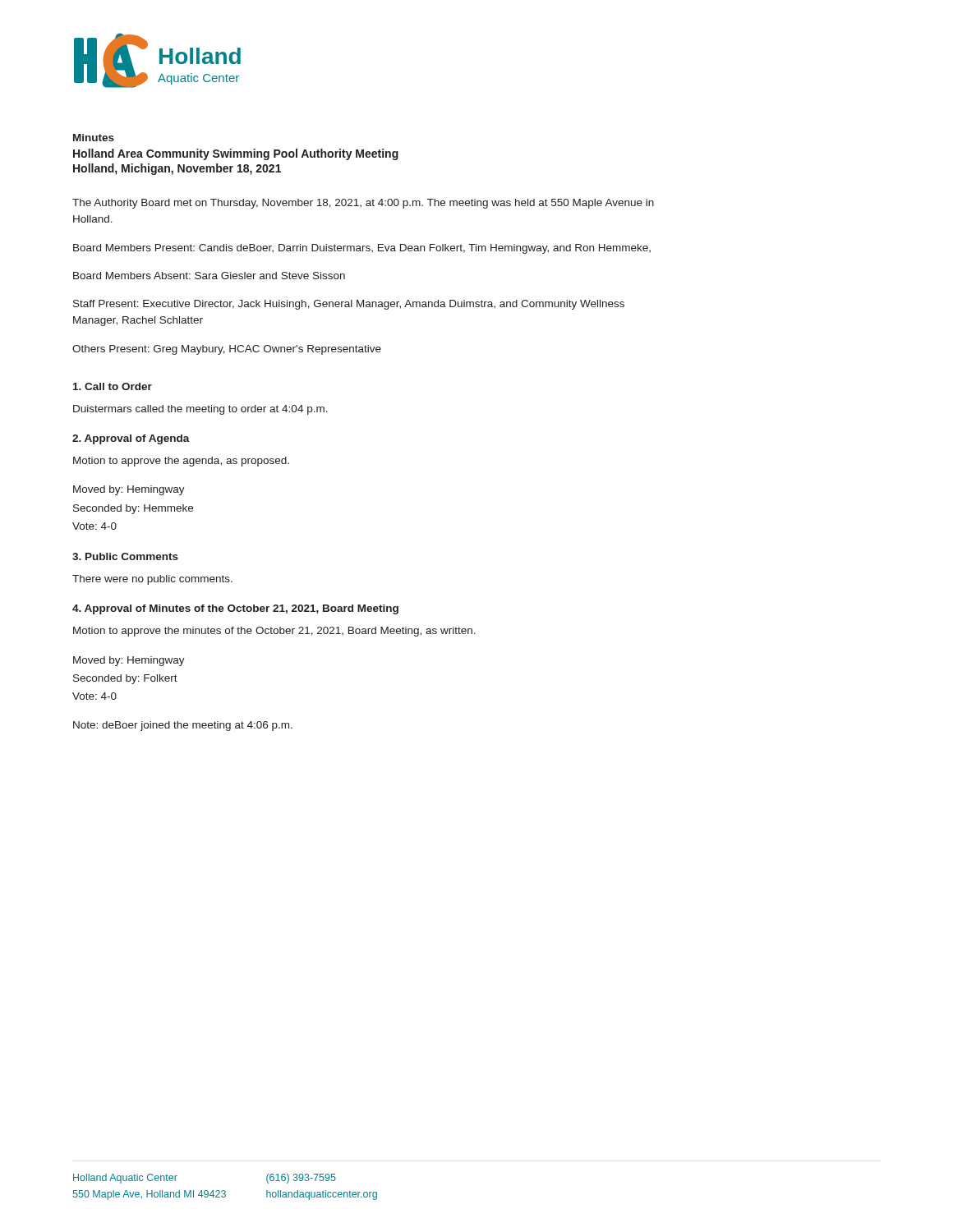Select the element starting "Motion to approve the agenda, as proposed."

181,460
